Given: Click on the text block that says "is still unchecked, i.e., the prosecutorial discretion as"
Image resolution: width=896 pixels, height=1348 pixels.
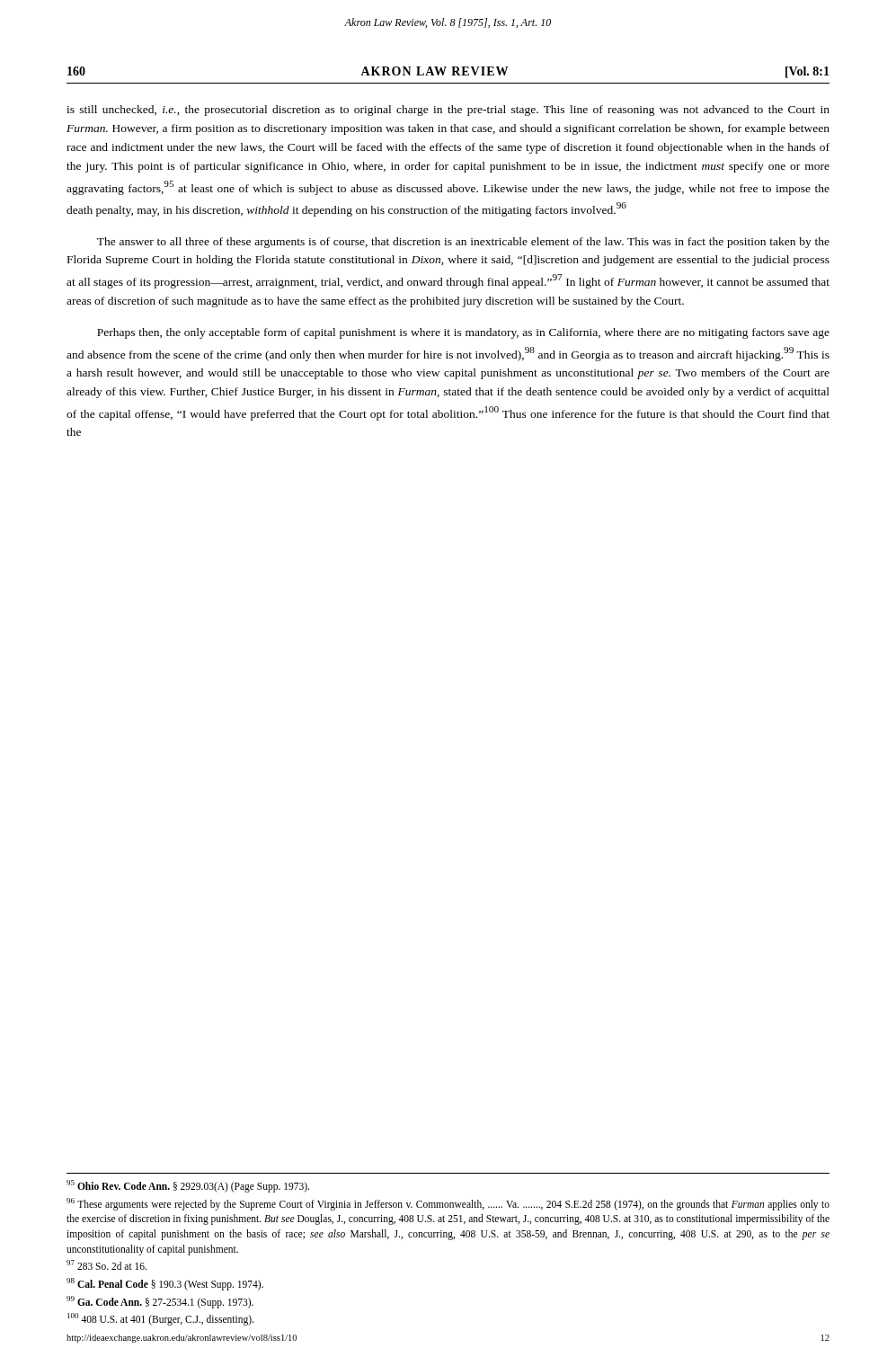Looking at the screenshot, I should pos(448,160).
